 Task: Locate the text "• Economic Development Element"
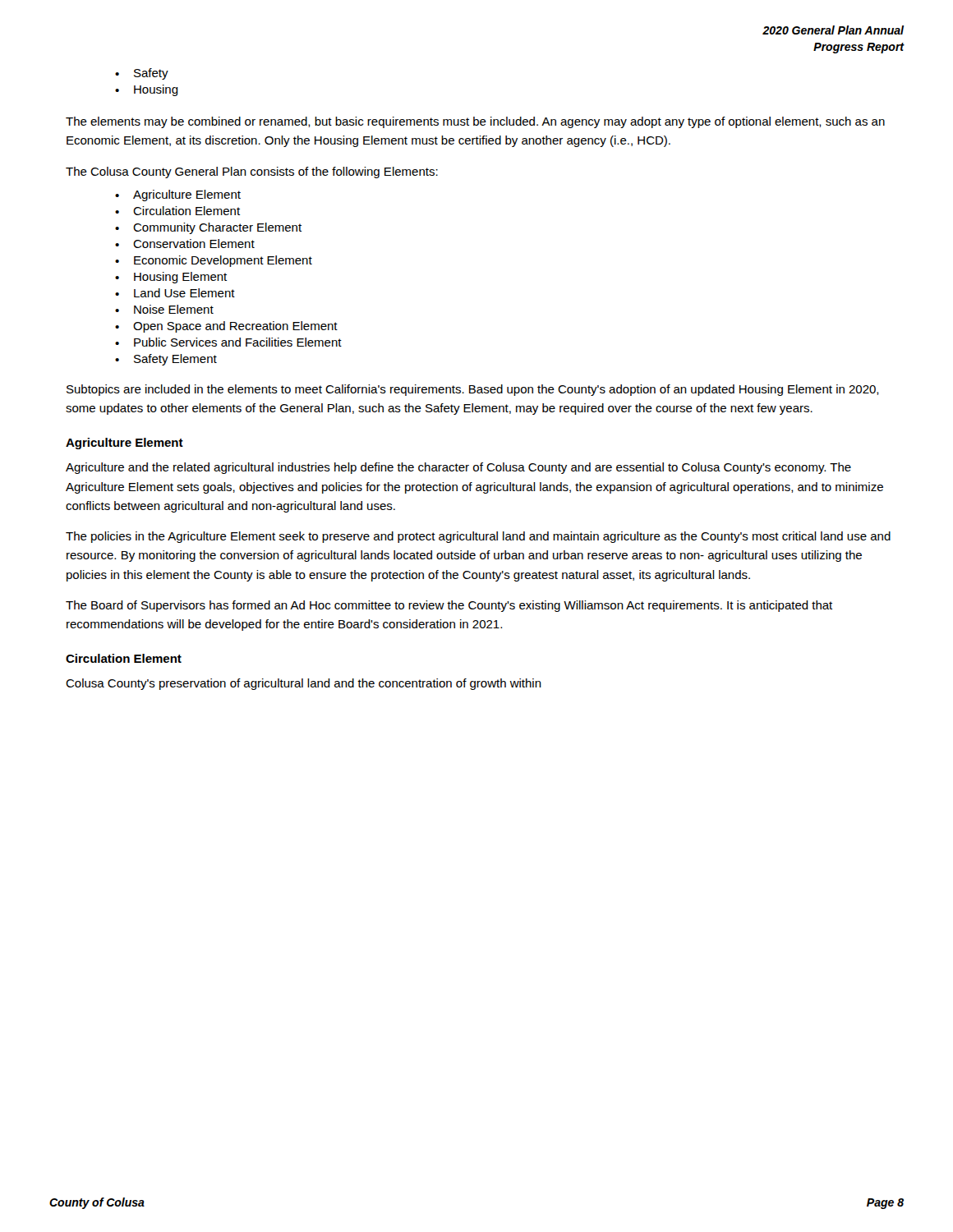click(213, 260)
